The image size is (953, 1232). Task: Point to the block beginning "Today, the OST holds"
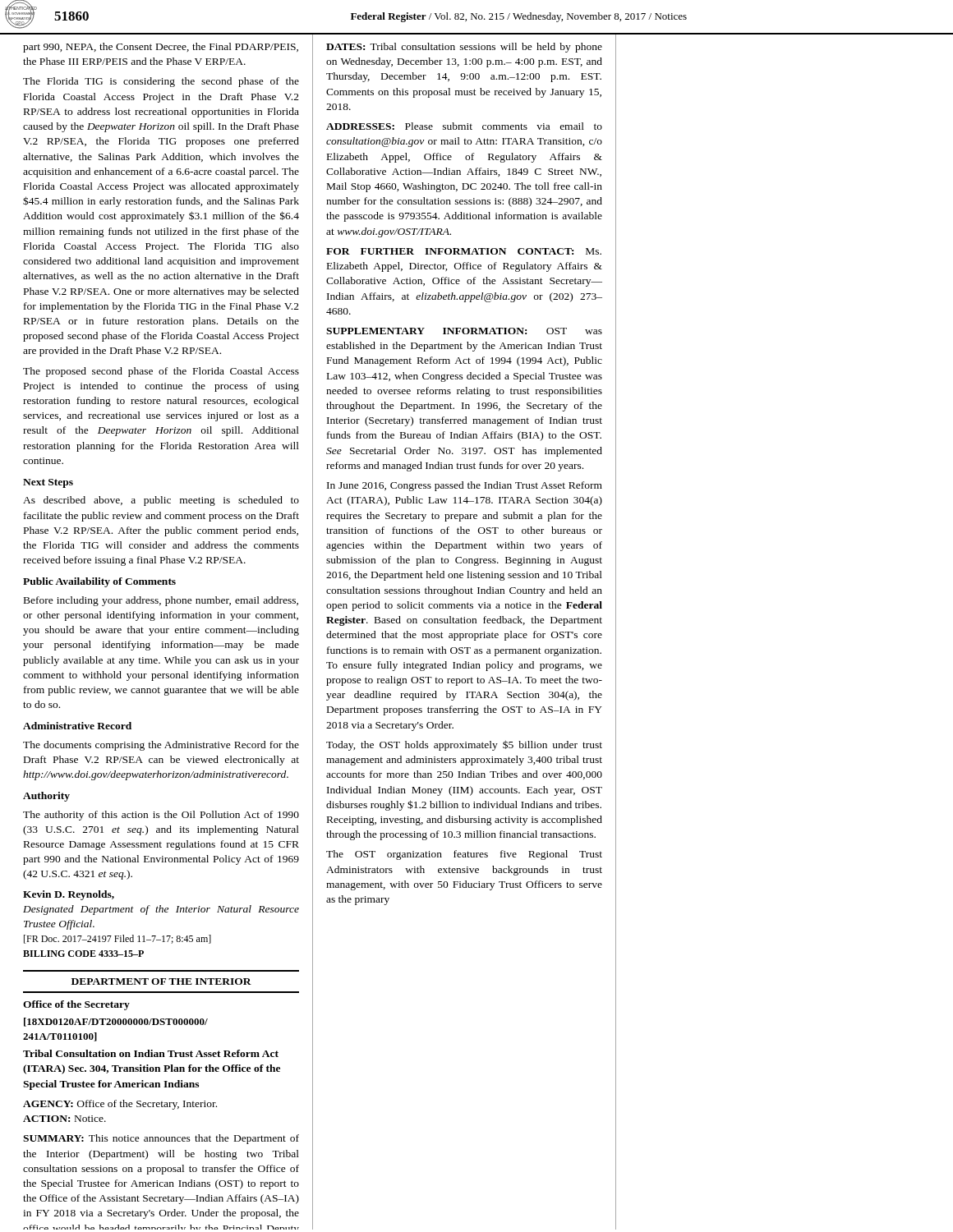[x=464, y=790]
